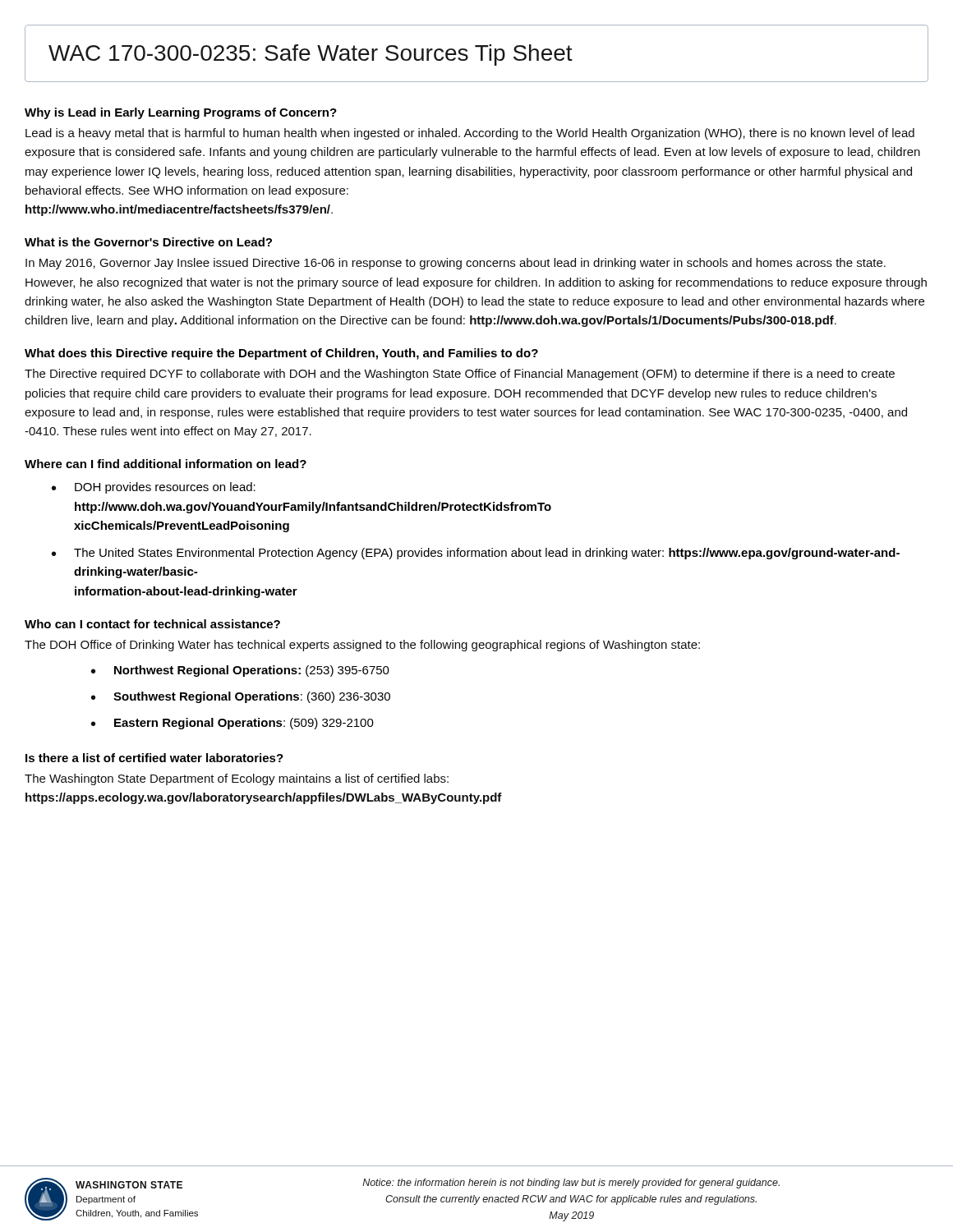This screenshot has width=953, height=1232.
Task: Select the list item with the text "• Eastern Regional Operations: (509)"
Action: (x=232, y=724)
